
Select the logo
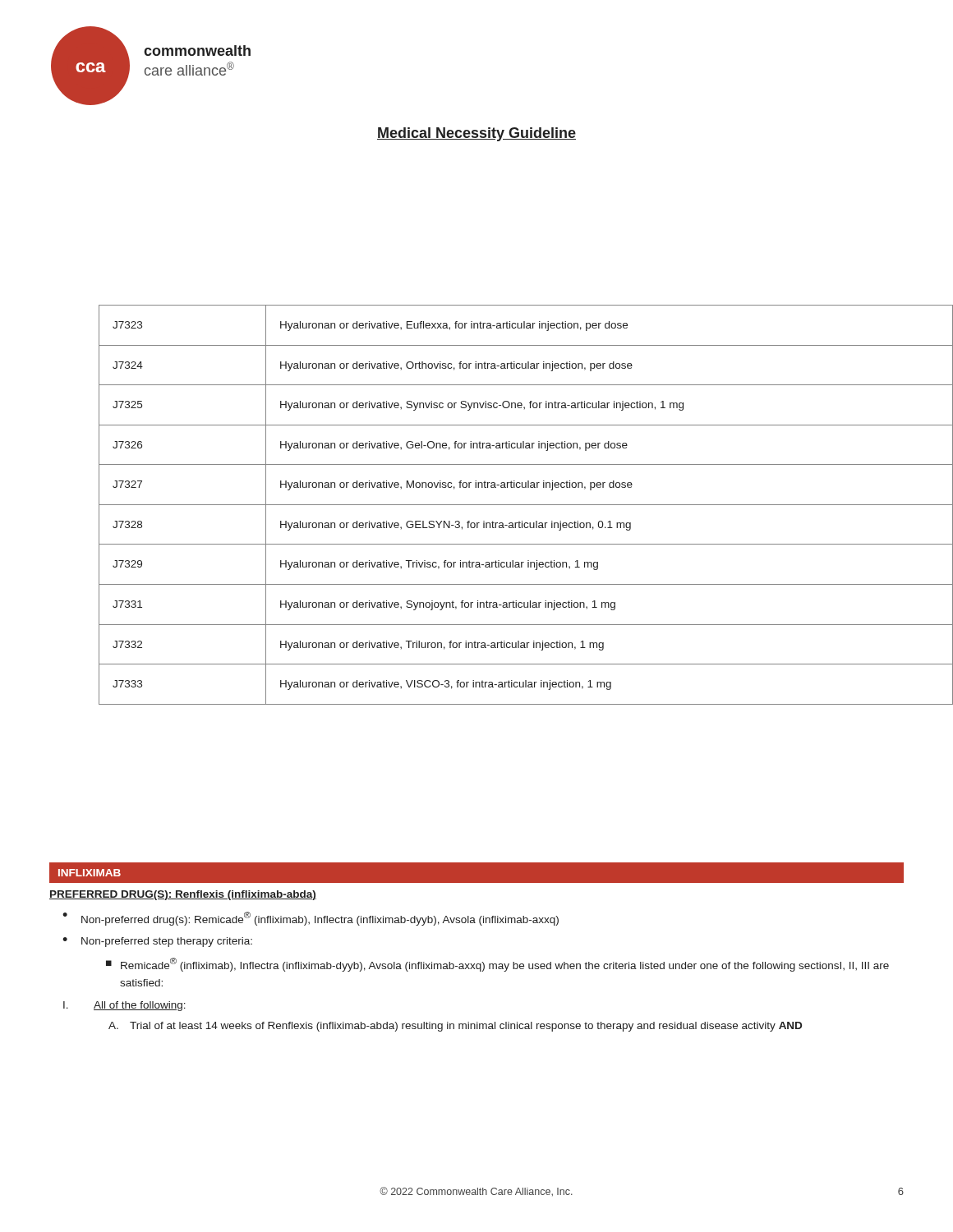coord(156,66)
